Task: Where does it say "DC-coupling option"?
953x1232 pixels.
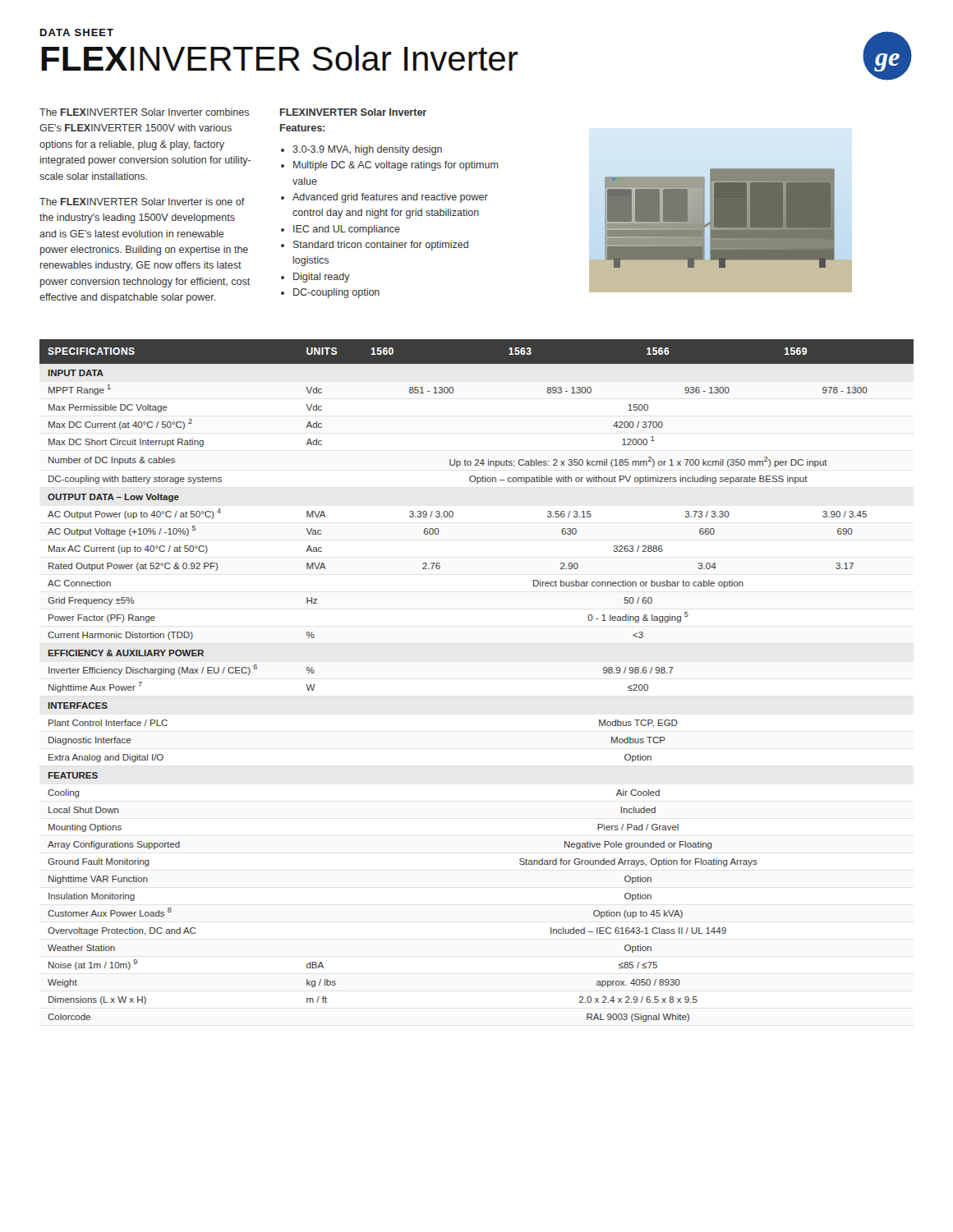Action: (x=336, y=293)
